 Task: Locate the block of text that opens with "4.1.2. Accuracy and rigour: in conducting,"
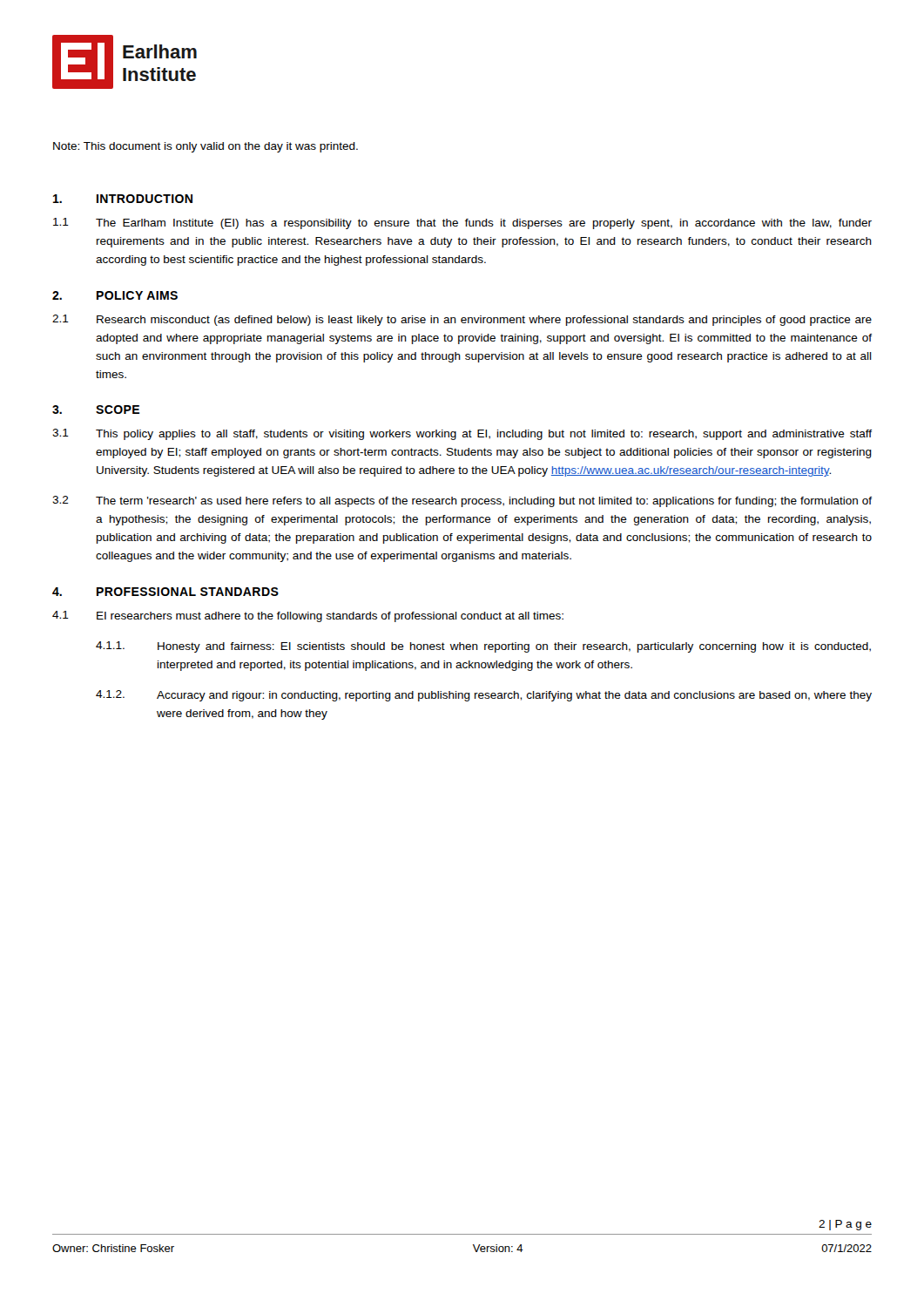[484, 705]
